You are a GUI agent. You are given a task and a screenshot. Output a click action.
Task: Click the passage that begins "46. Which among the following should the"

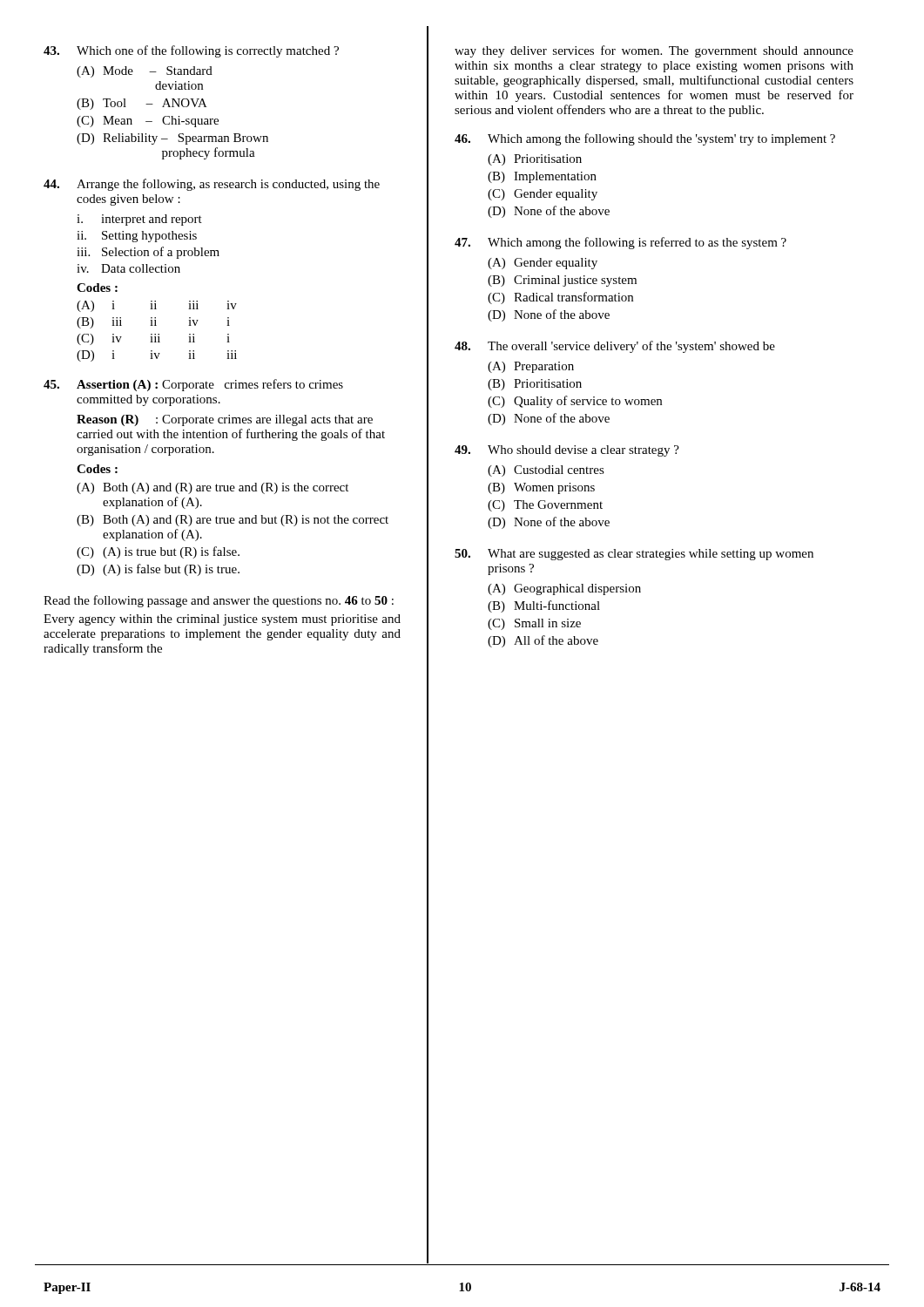[645, 139]
